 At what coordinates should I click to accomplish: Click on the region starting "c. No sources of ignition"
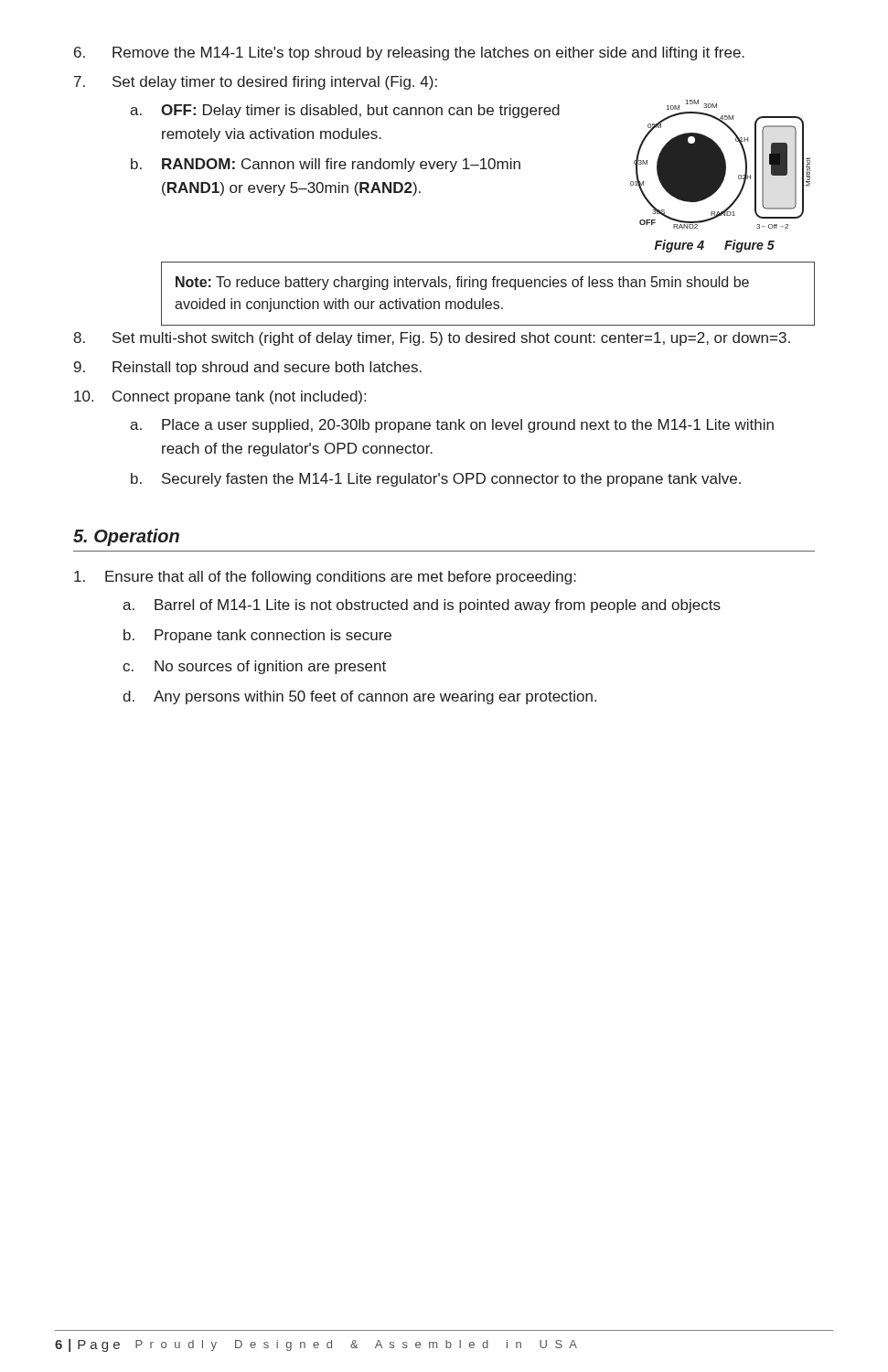coord(254,667)
